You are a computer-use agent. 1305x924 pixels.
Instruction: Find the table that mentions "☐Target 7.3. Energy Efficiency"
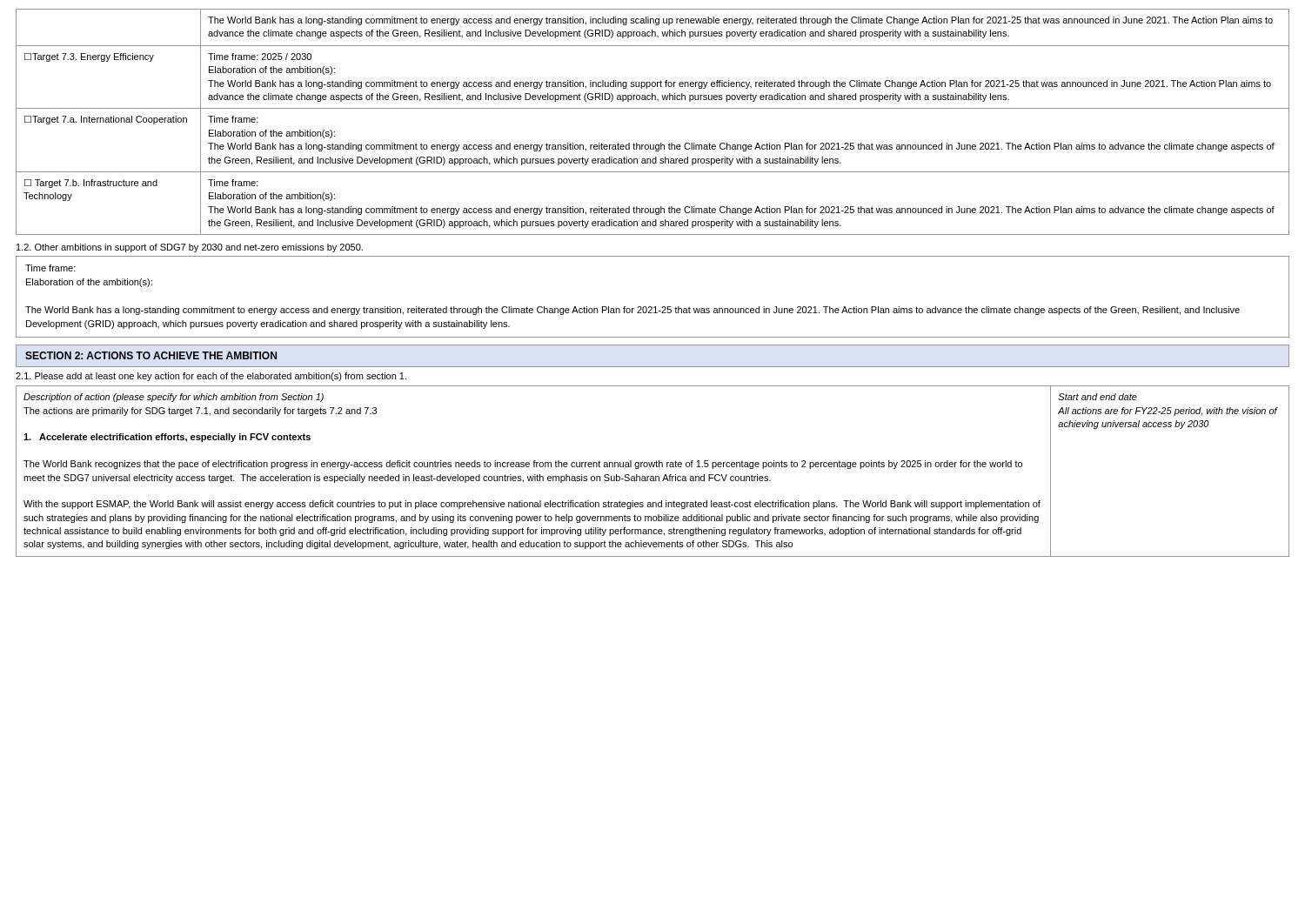tap(652, 122)
